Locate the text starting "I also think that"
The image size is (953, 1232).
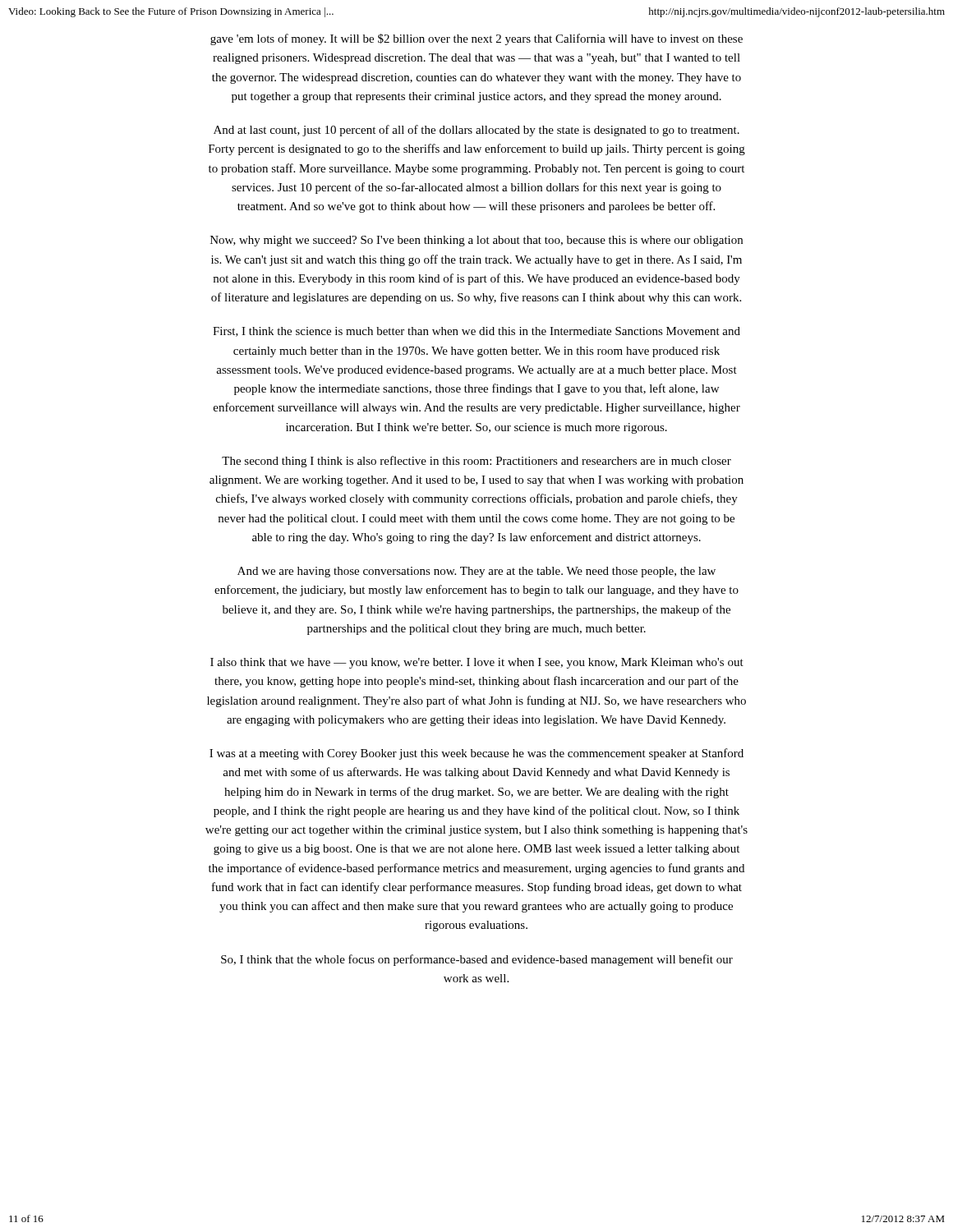pos(476,691)
